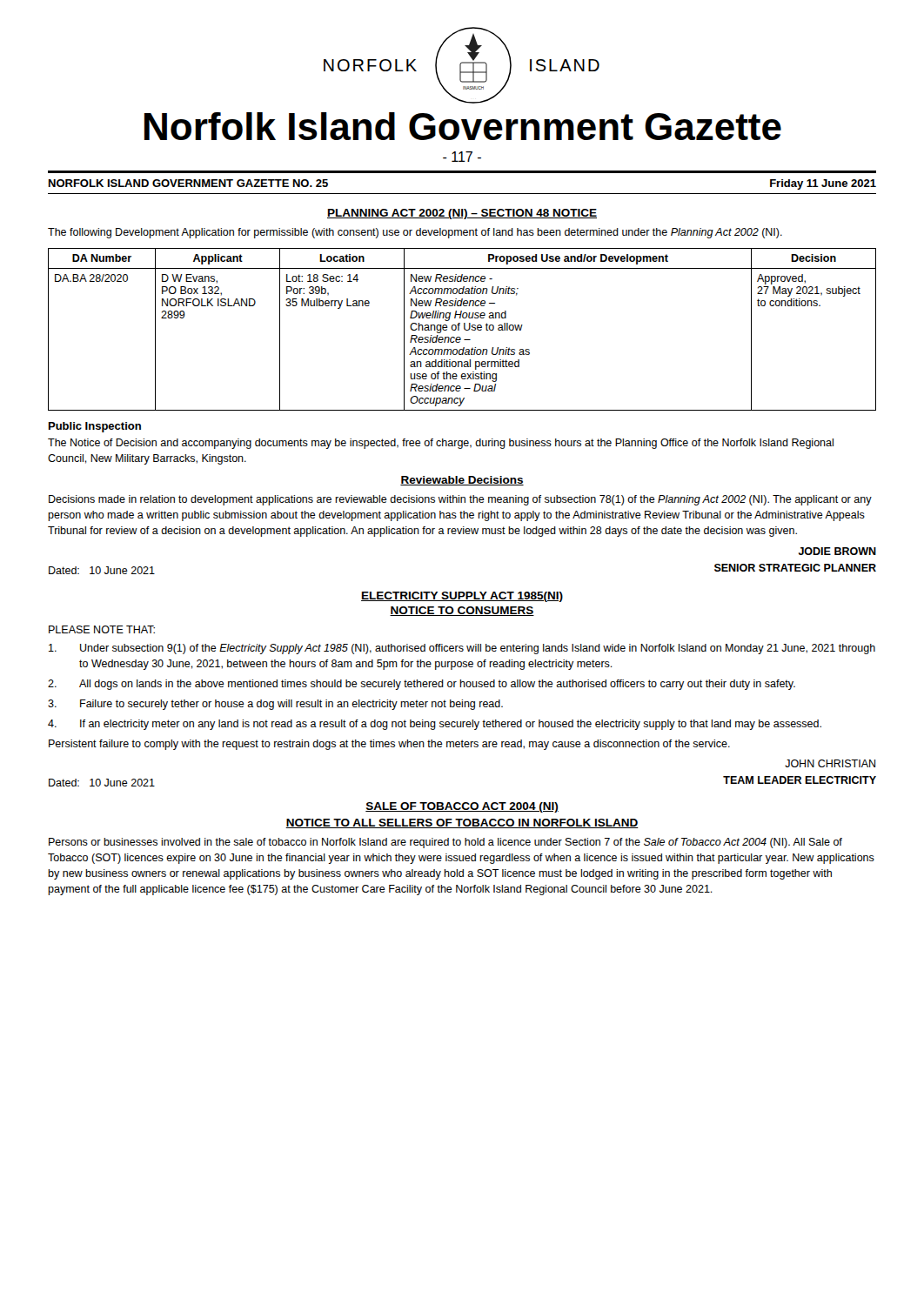Locate the passage starting "4. If an electricity meter on any land"
Viewport: 924px width, 1305px height.
pyautogui.click(x=462, y=724)
